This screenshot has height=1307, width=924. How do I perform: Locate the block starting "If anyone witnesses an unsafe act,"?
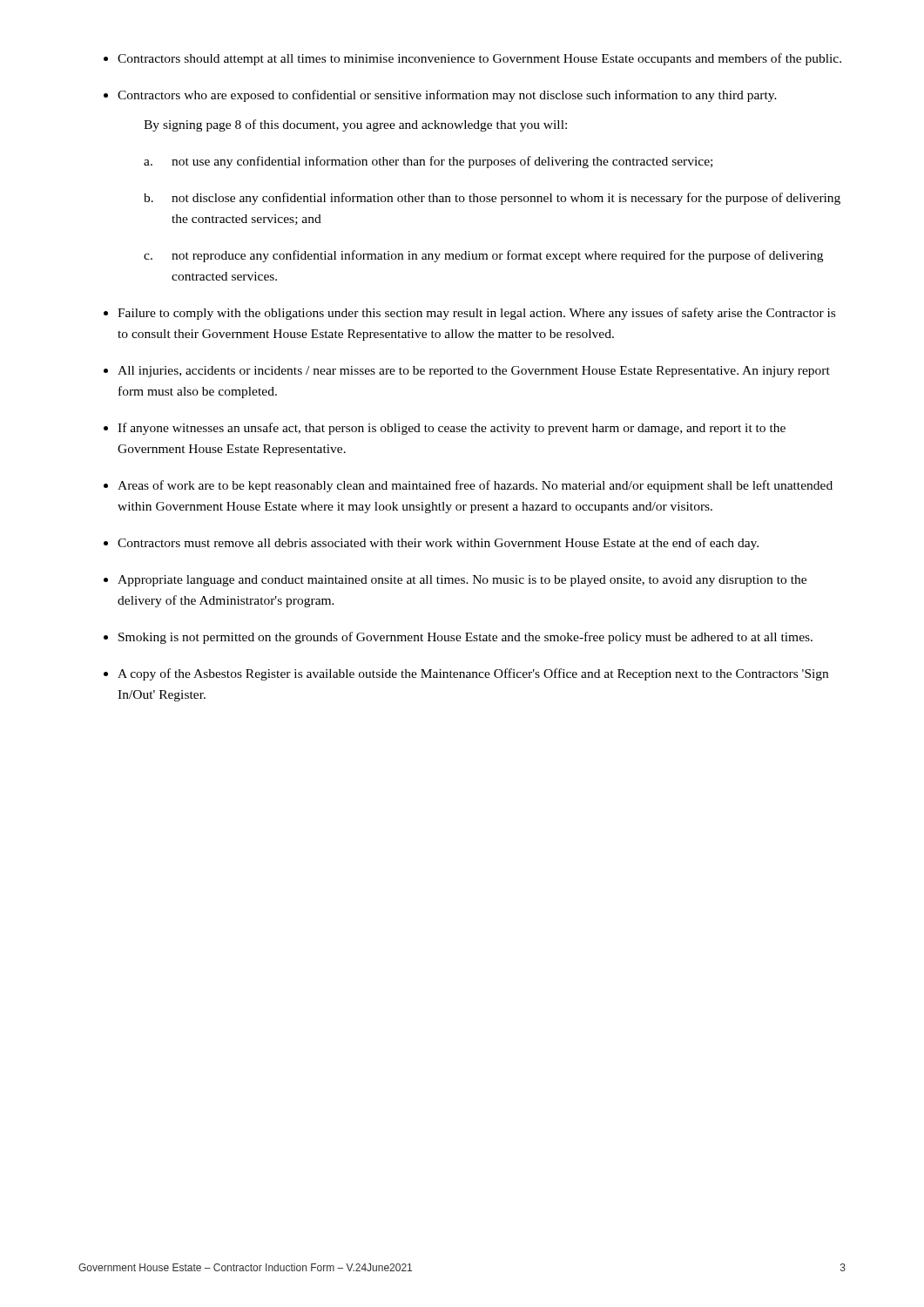(x=452, y=438)
